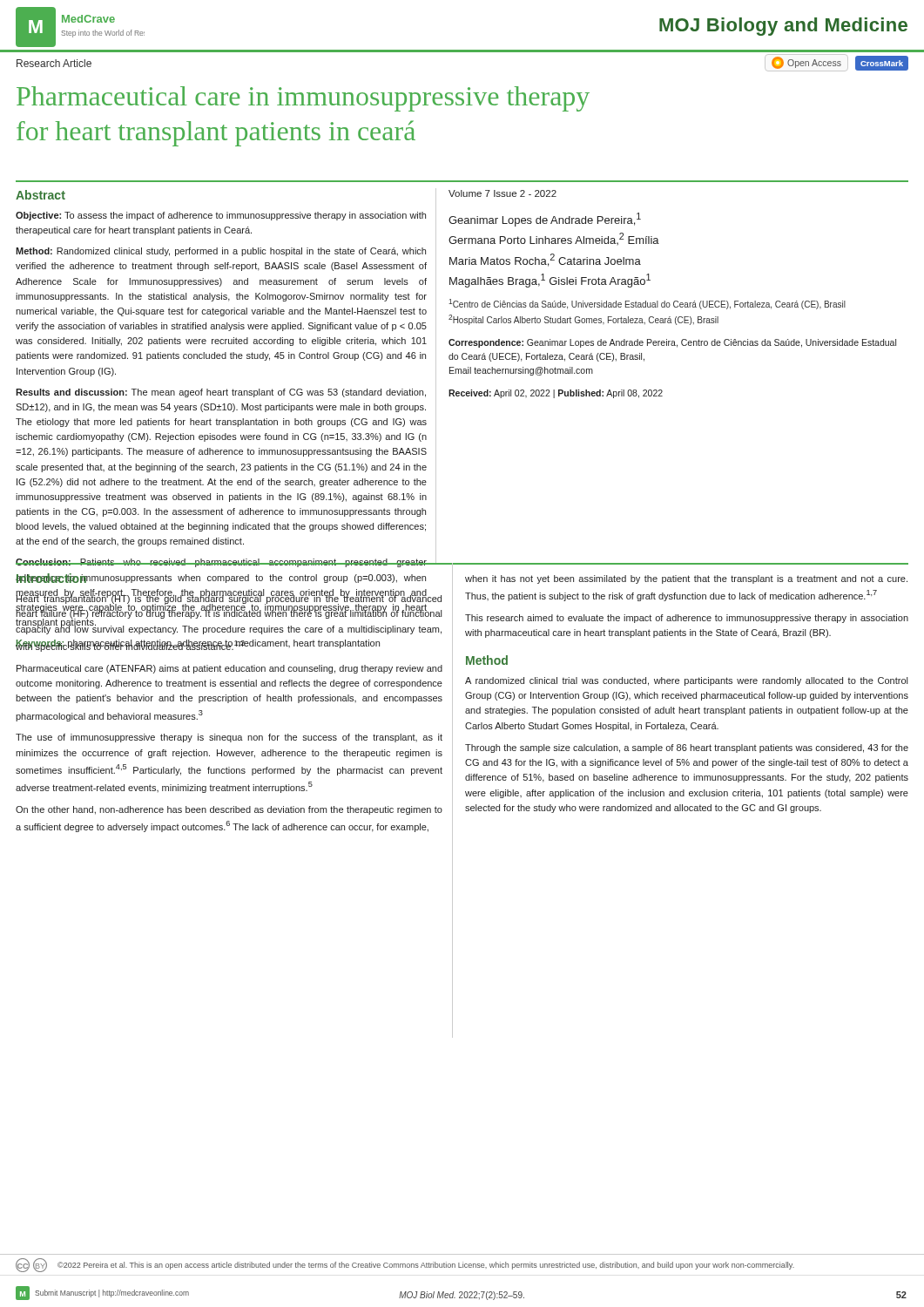Find the text block that says "Objective: To assess the impact of adherence to"

[x=221, y=223]
